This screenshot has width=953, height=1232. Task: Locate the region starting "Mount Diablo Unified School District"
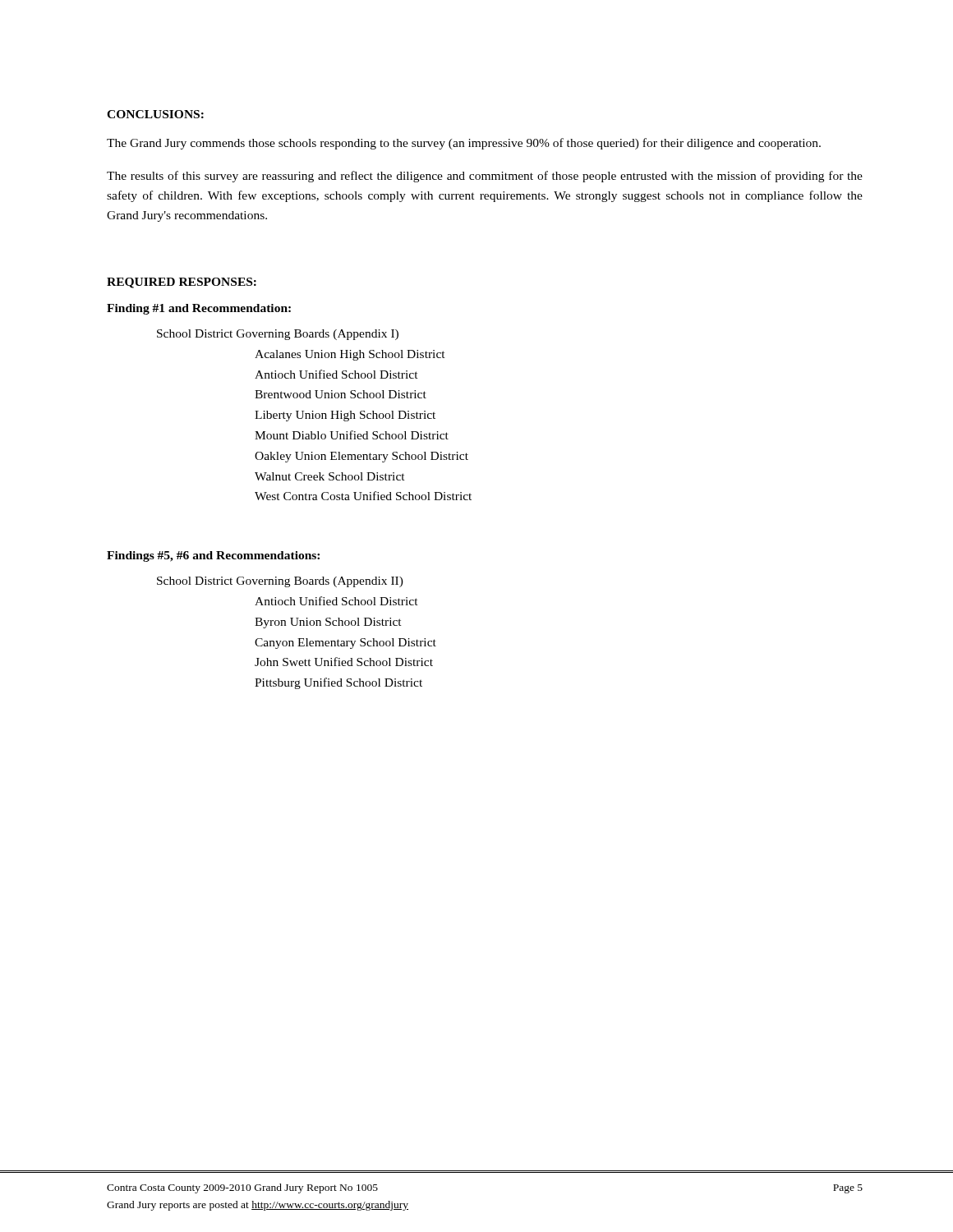click(352, 435)
